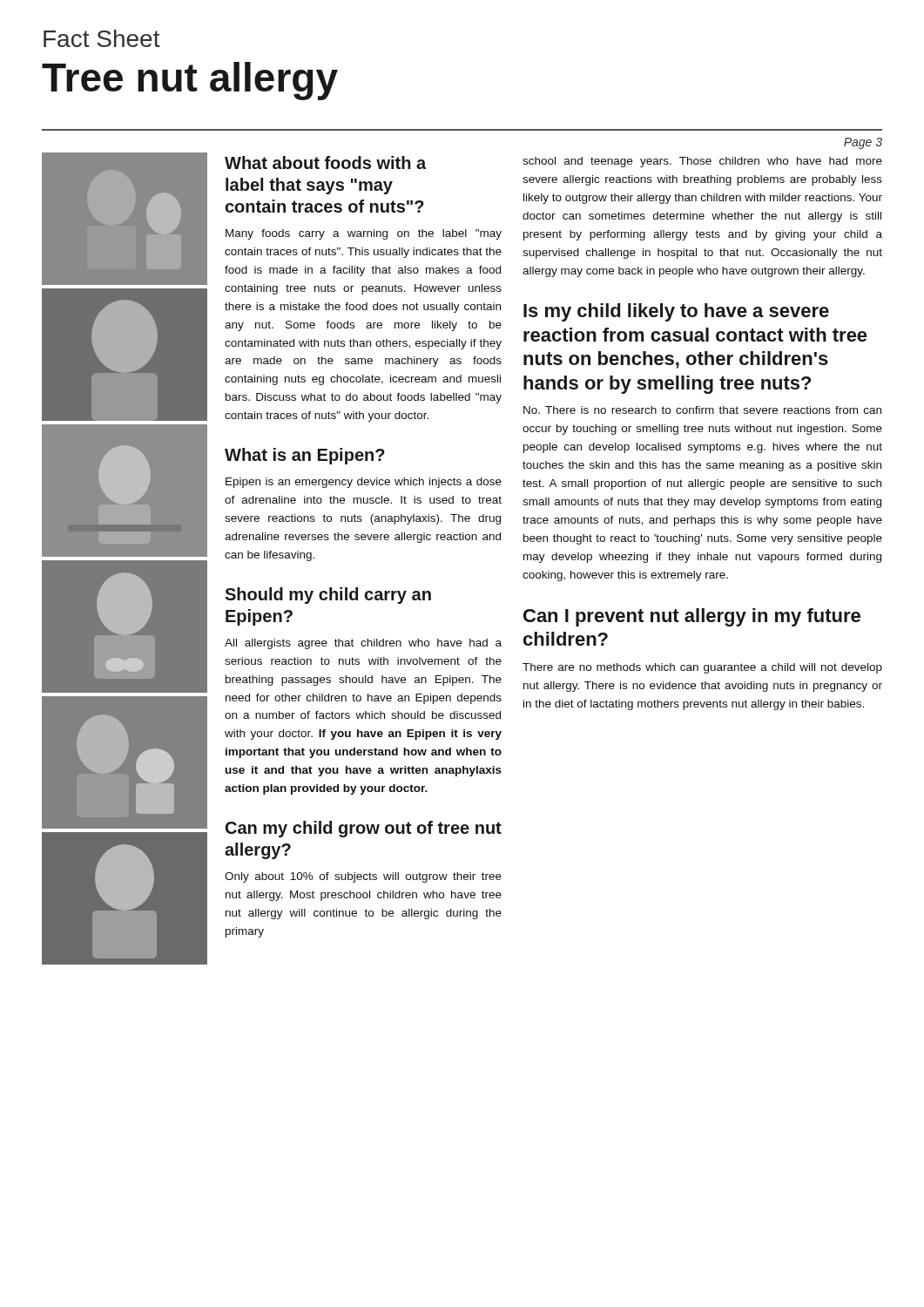Point to the region starting "What about foods with alabel that"

point(363,185)
